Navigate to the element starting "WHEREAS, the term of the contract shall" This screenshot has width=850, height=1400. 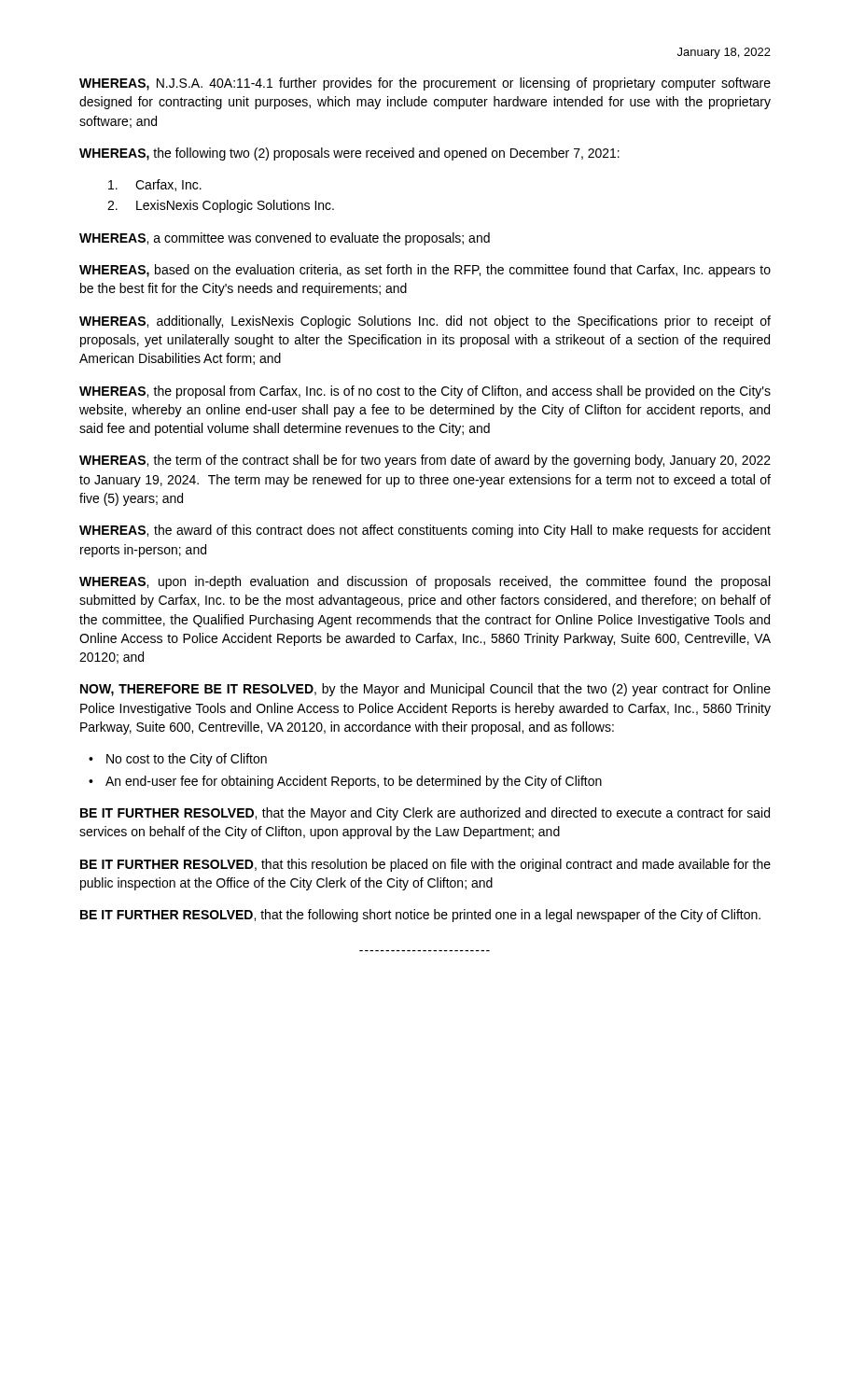click(x=425, y=479)
